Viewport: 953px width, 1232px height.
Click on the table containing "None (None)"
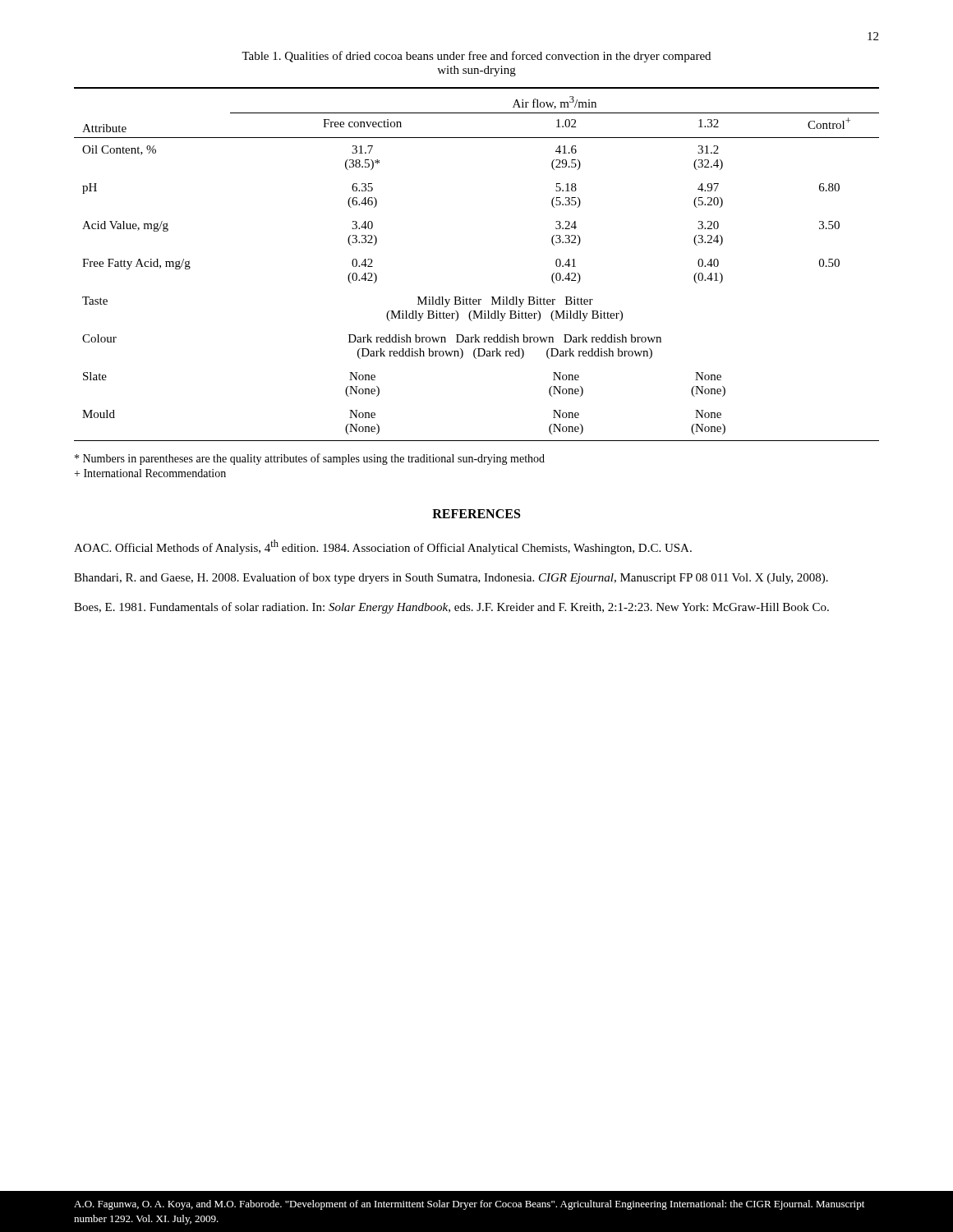point(476,264)
